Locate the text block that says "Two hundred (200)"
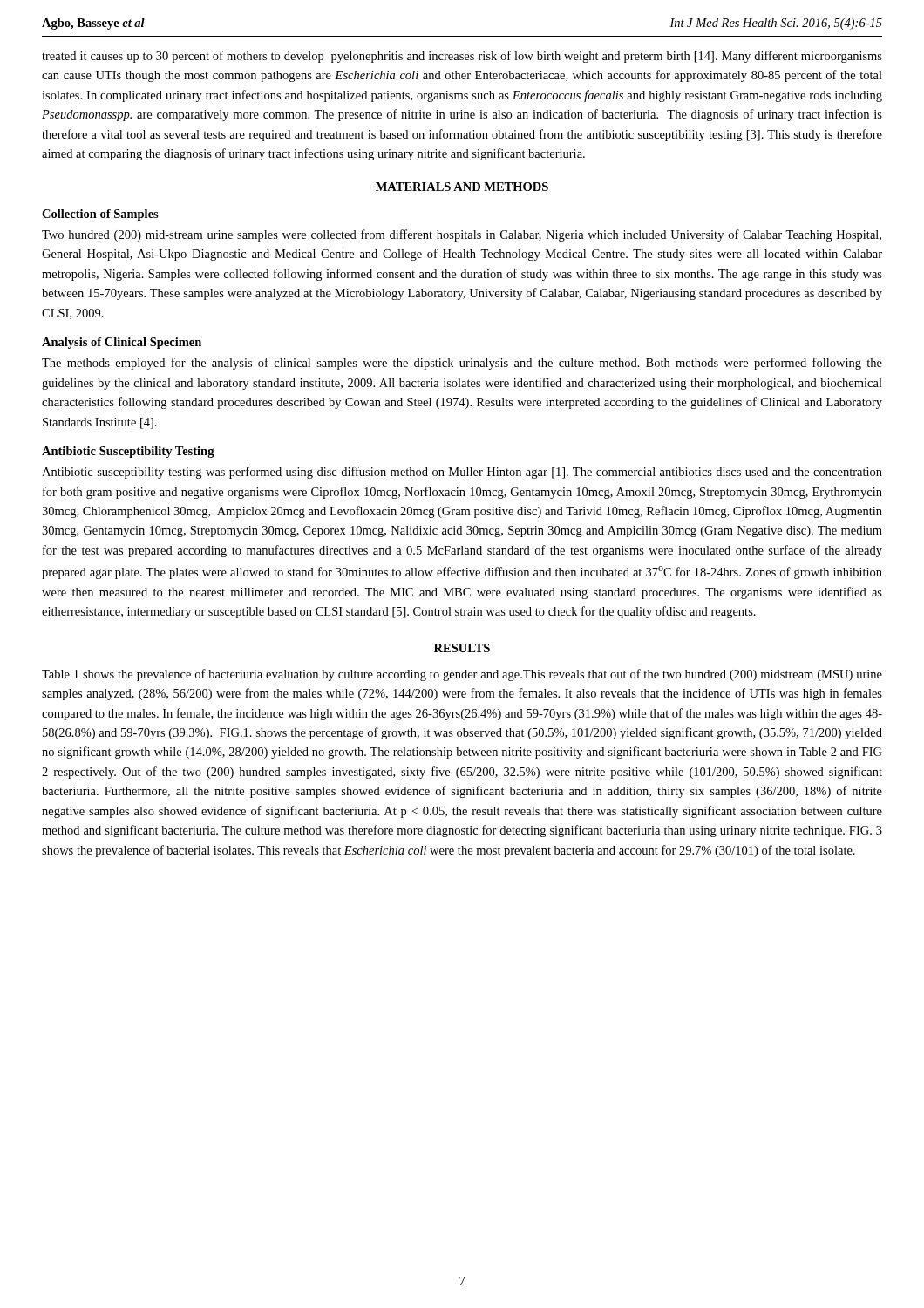 click(462, 274)
